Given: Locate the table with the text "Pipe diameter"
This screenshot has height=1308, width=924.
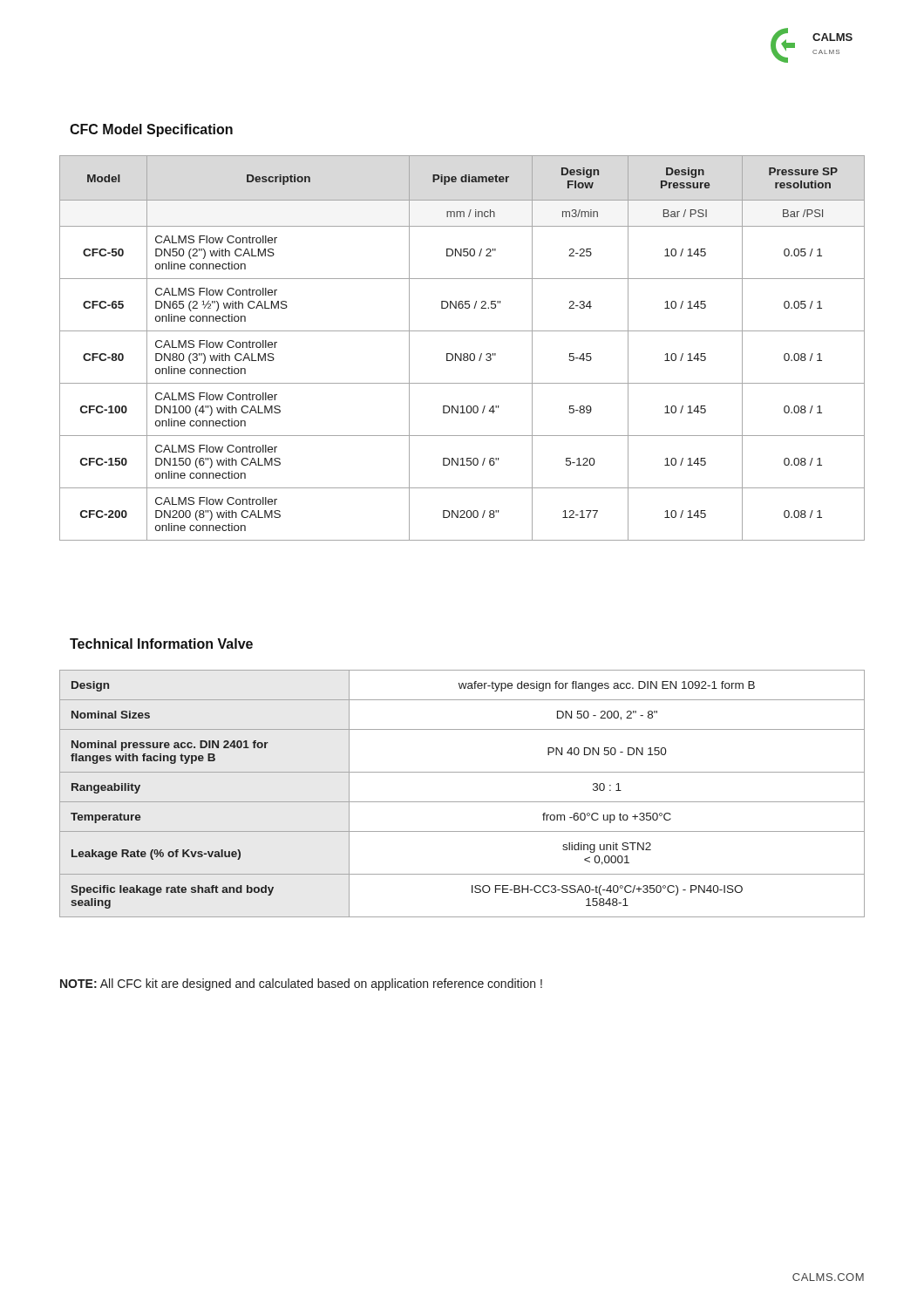Looking at the screenshot, I should point(462,348).
